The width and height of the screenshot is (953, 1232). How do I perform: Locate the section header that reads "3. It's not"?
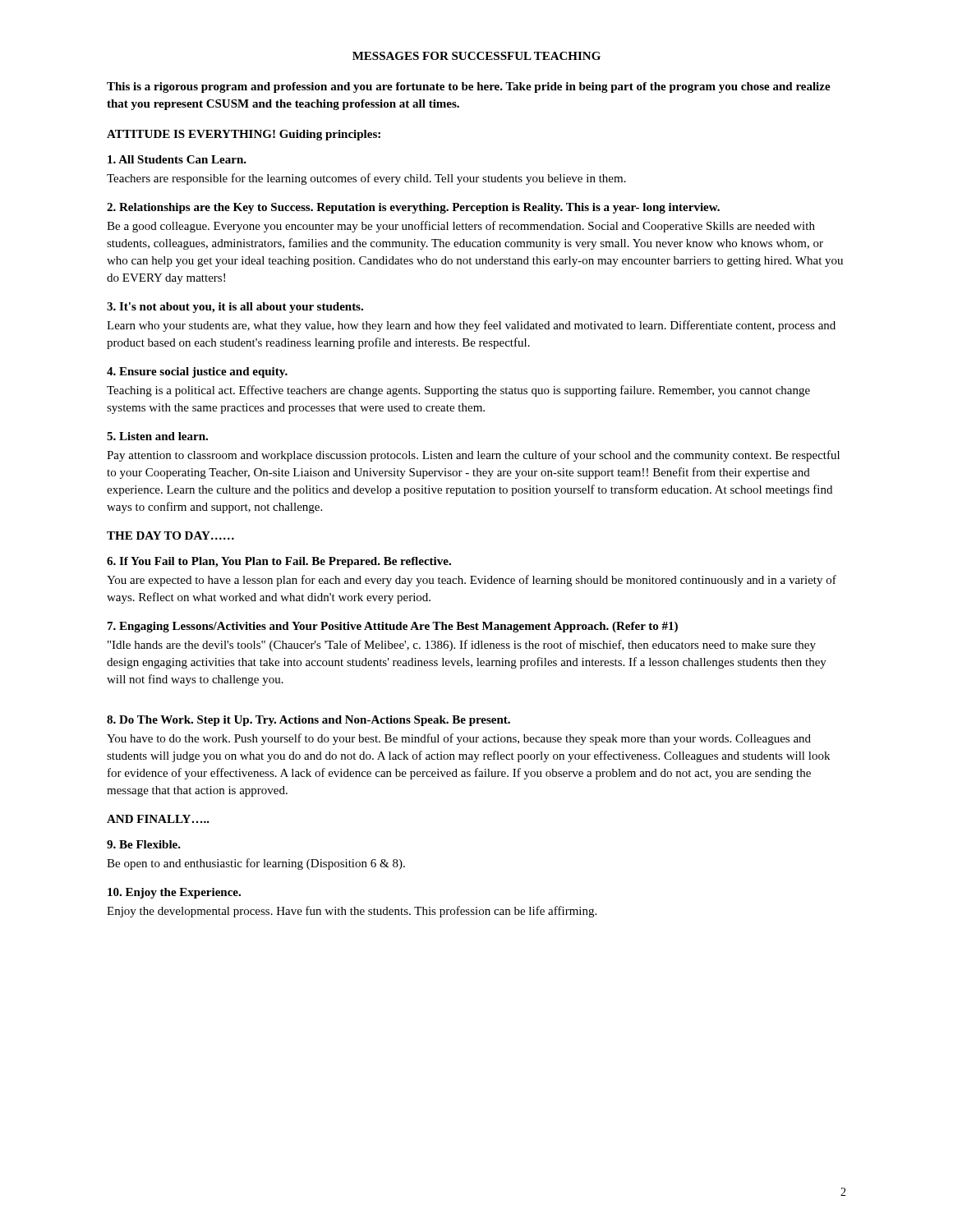point(235,306)
